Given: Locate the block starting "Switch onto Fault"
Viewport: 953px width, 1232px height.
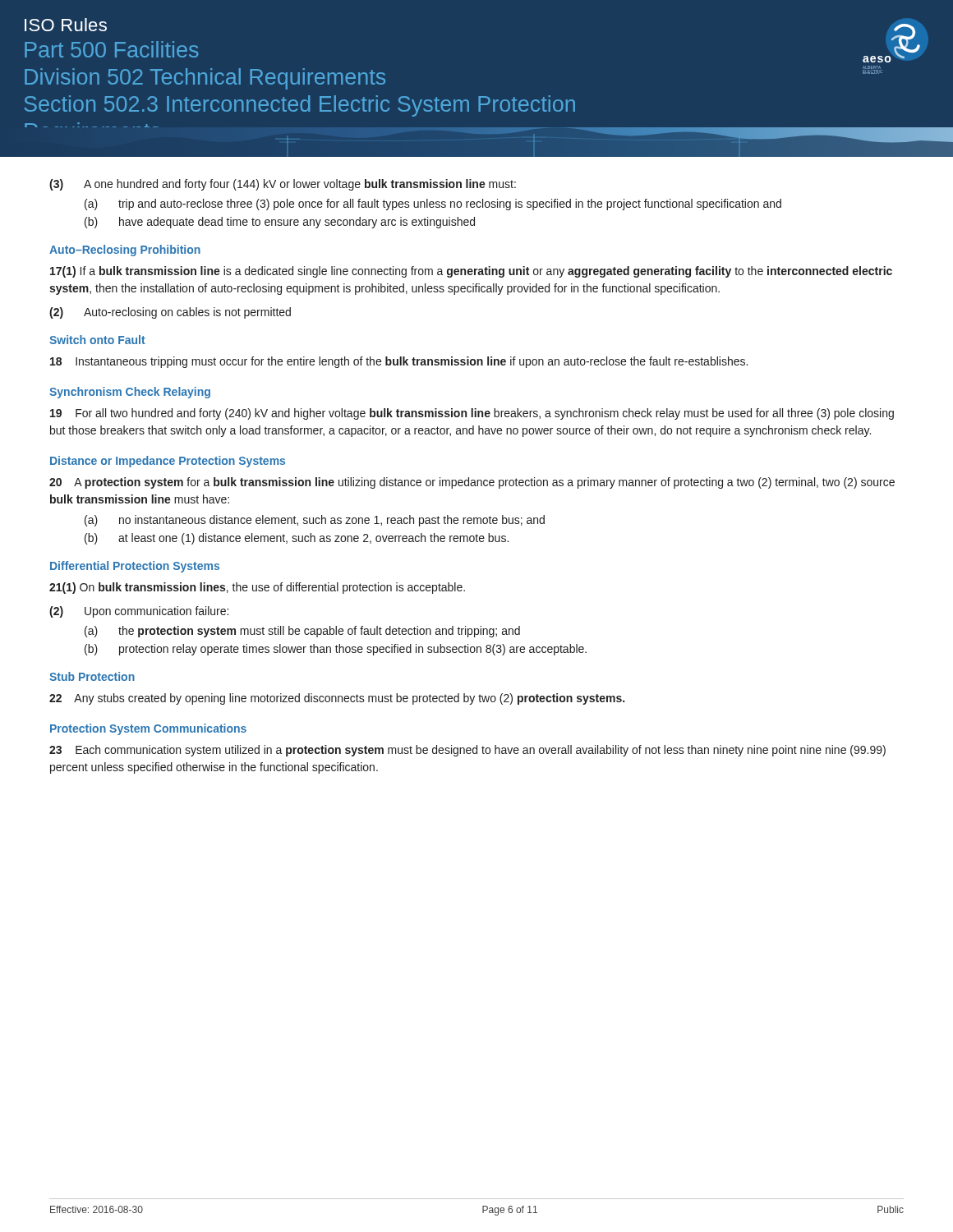Looking at the screenshot, I should pyautogui.click(x=97, y=340).
